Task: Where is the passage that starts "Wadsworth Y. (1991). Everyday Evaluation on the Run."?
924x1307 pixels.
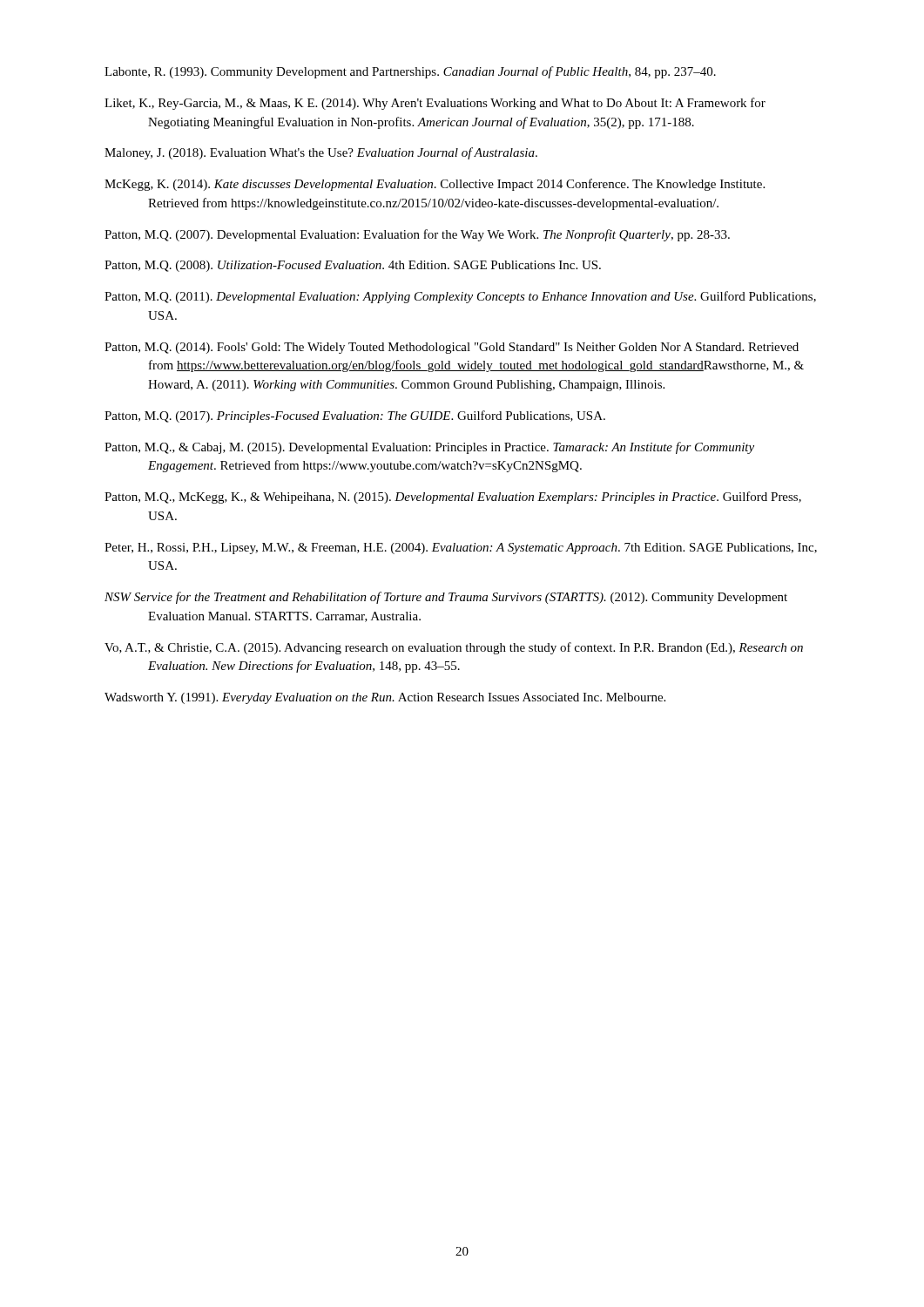Action: coord(385,697)
